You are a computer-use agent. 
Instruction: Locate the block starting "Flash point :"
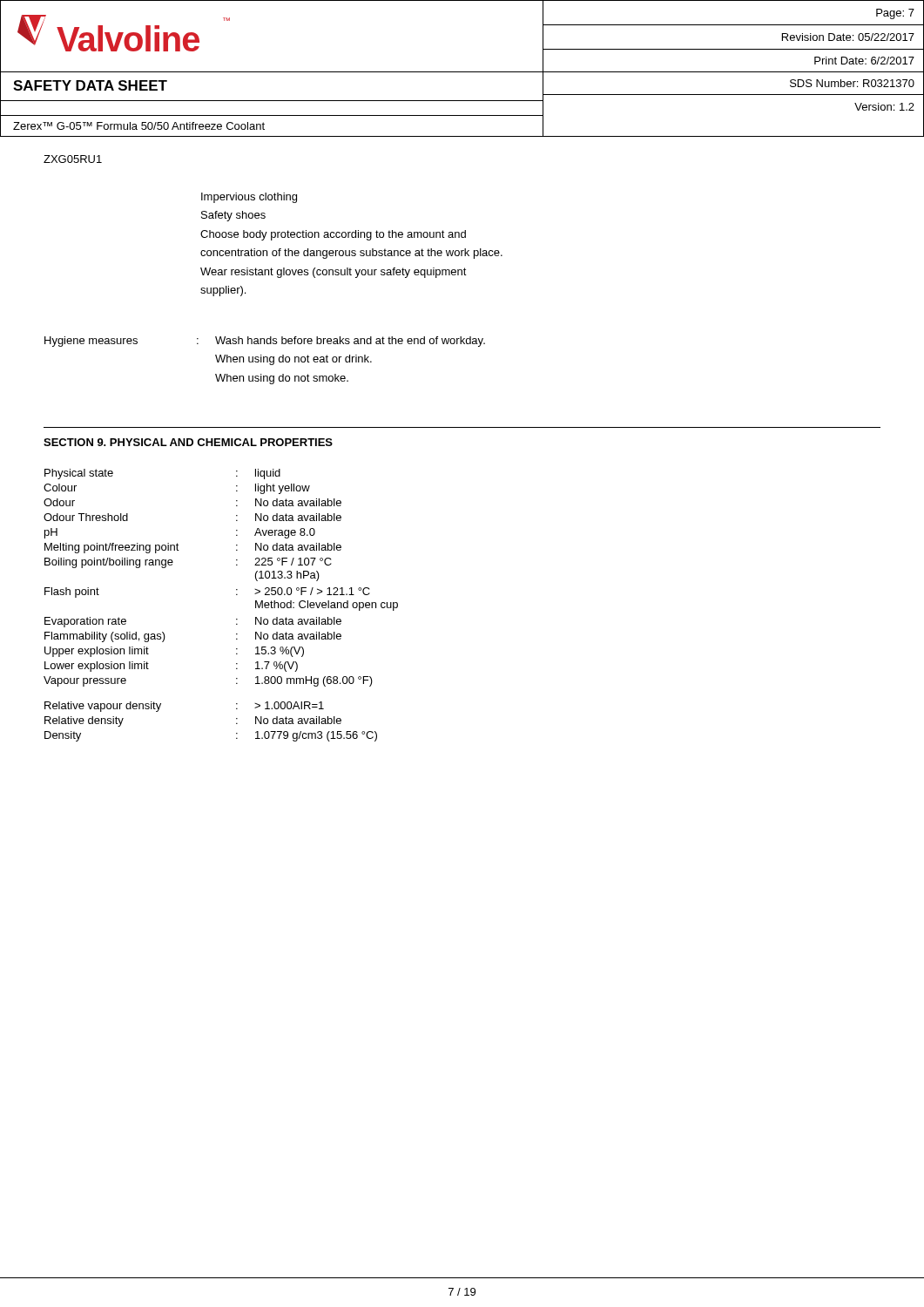[x=67, y=592]
